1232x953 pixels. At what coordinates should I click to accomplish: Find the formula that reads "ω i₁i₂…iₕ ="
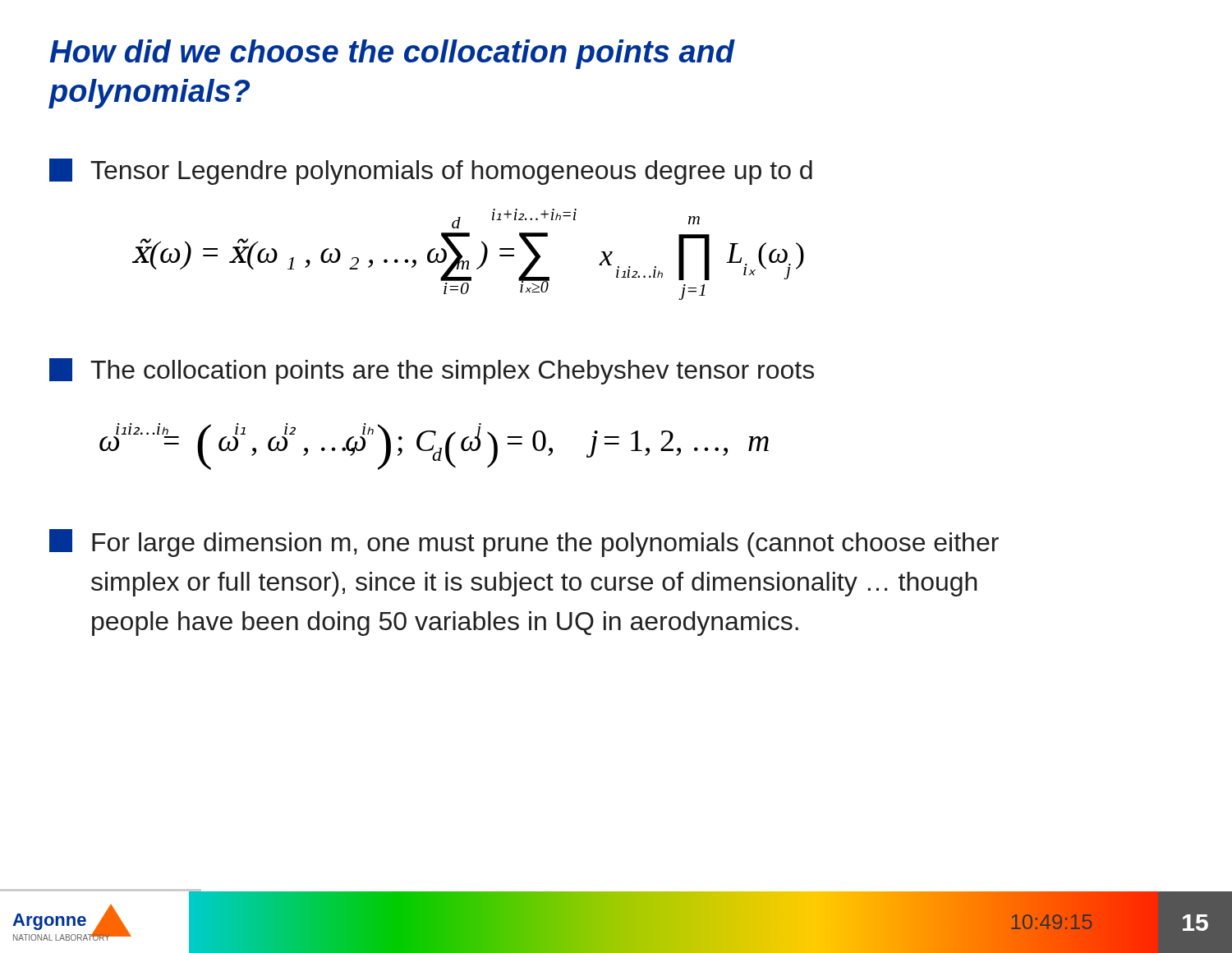(517, 442)
